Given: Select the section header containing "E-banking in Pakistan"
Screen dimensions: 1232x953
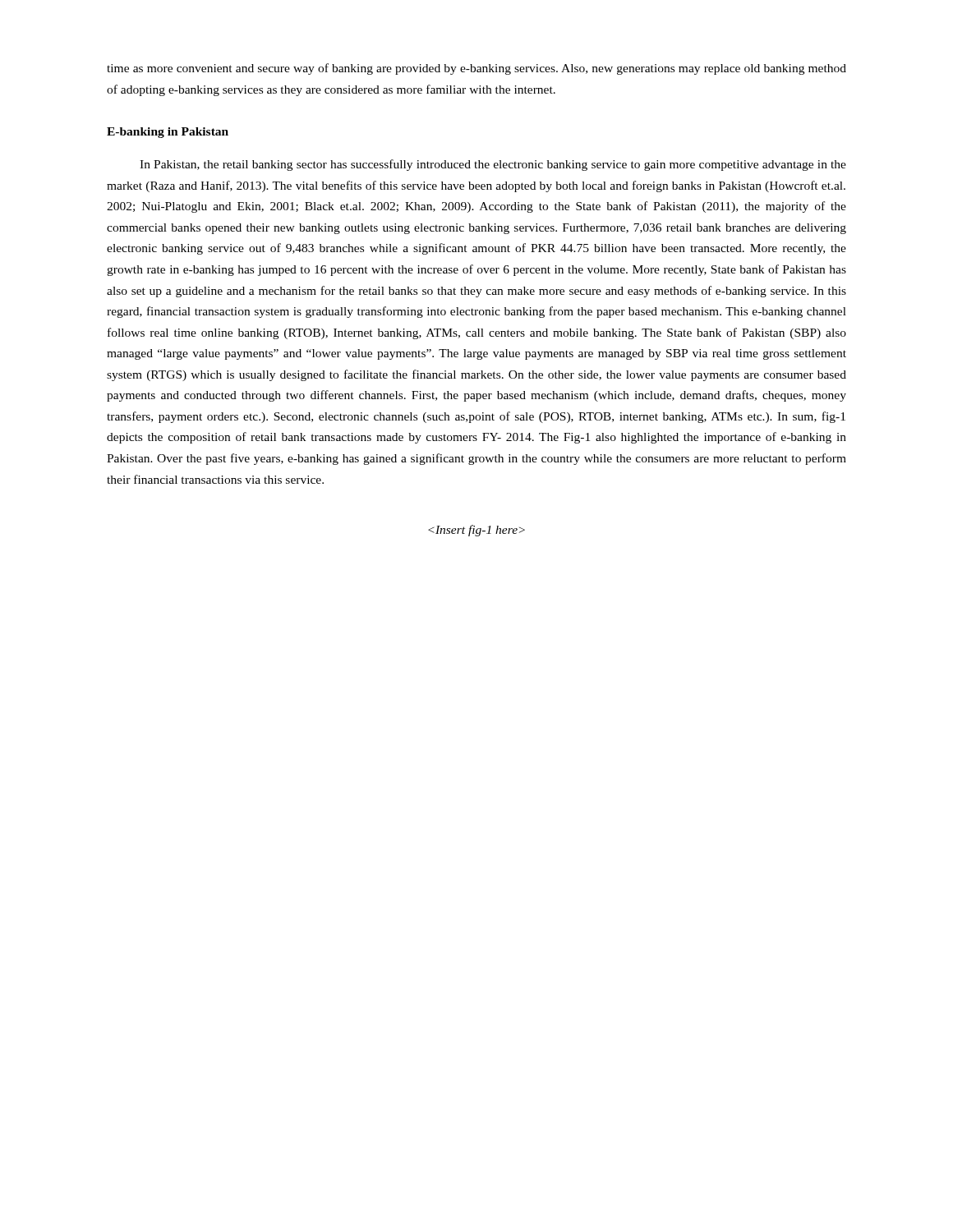Looking at the screenshot, I should tap(168, 131).
